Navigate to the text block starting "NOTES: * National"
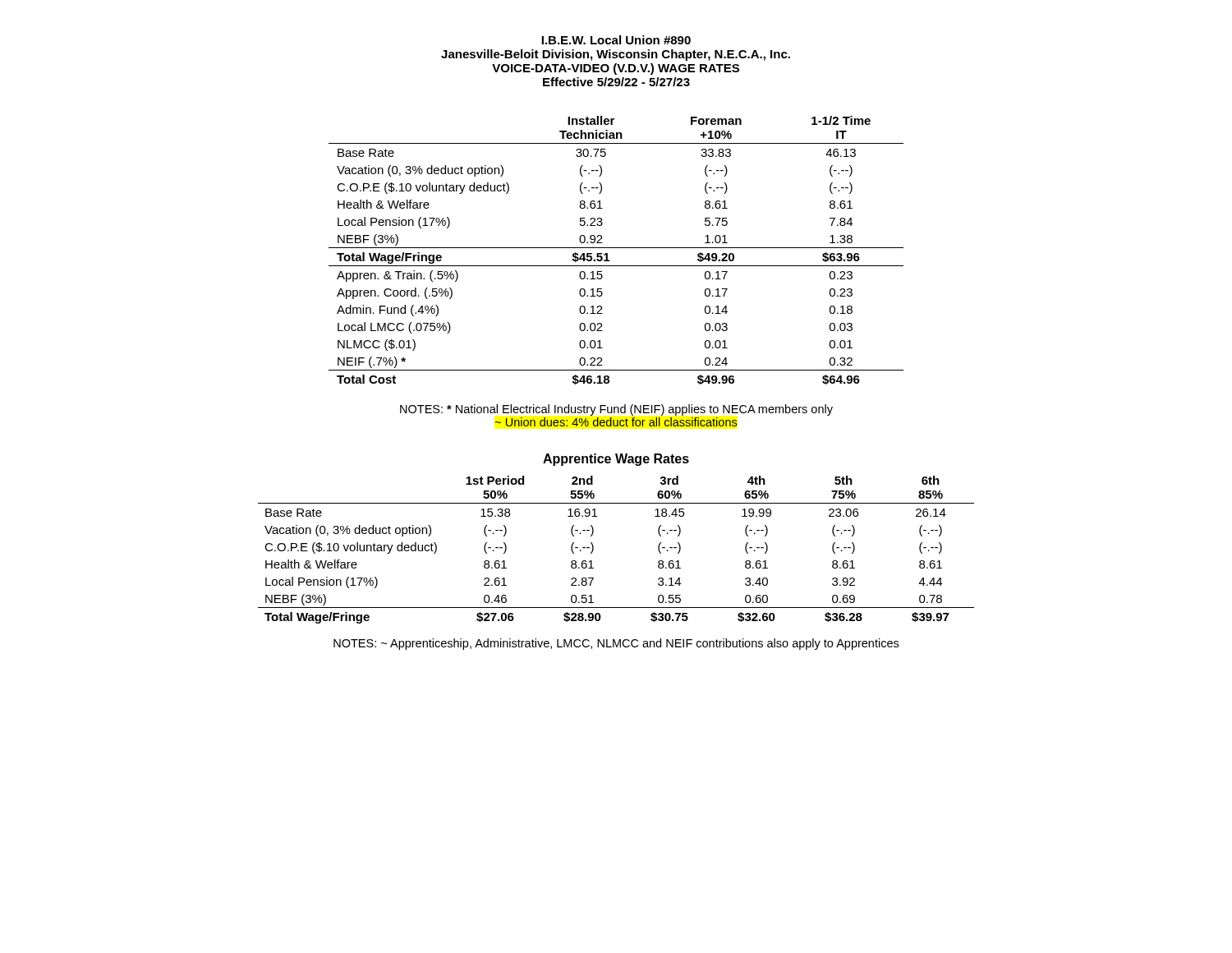The height and width of the screenshot is (953, 1232). [616, 416]
